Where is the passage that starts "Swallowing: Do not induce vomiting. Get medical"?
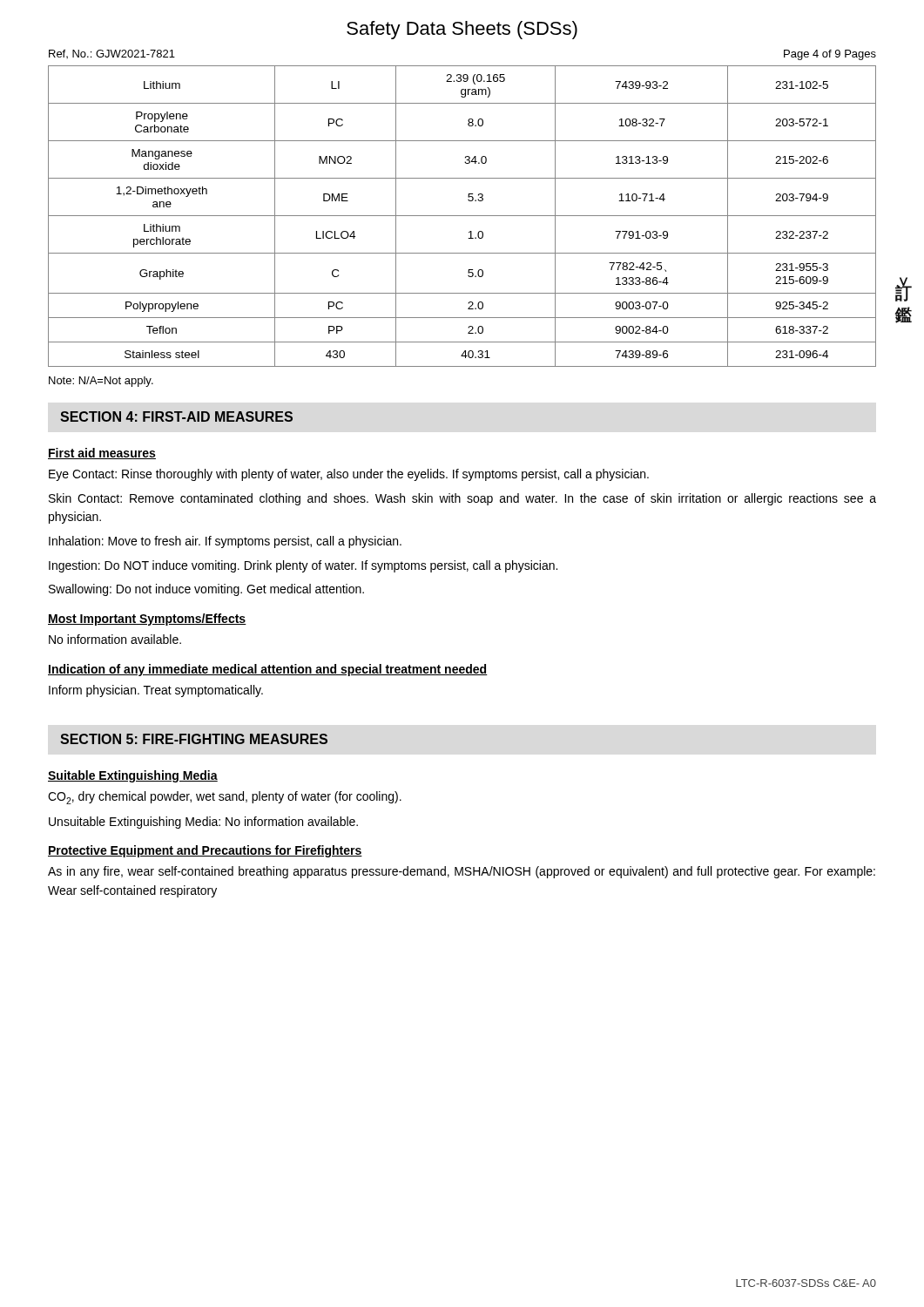The height and width of the screenshot is (1307, 924). [206, 589]
